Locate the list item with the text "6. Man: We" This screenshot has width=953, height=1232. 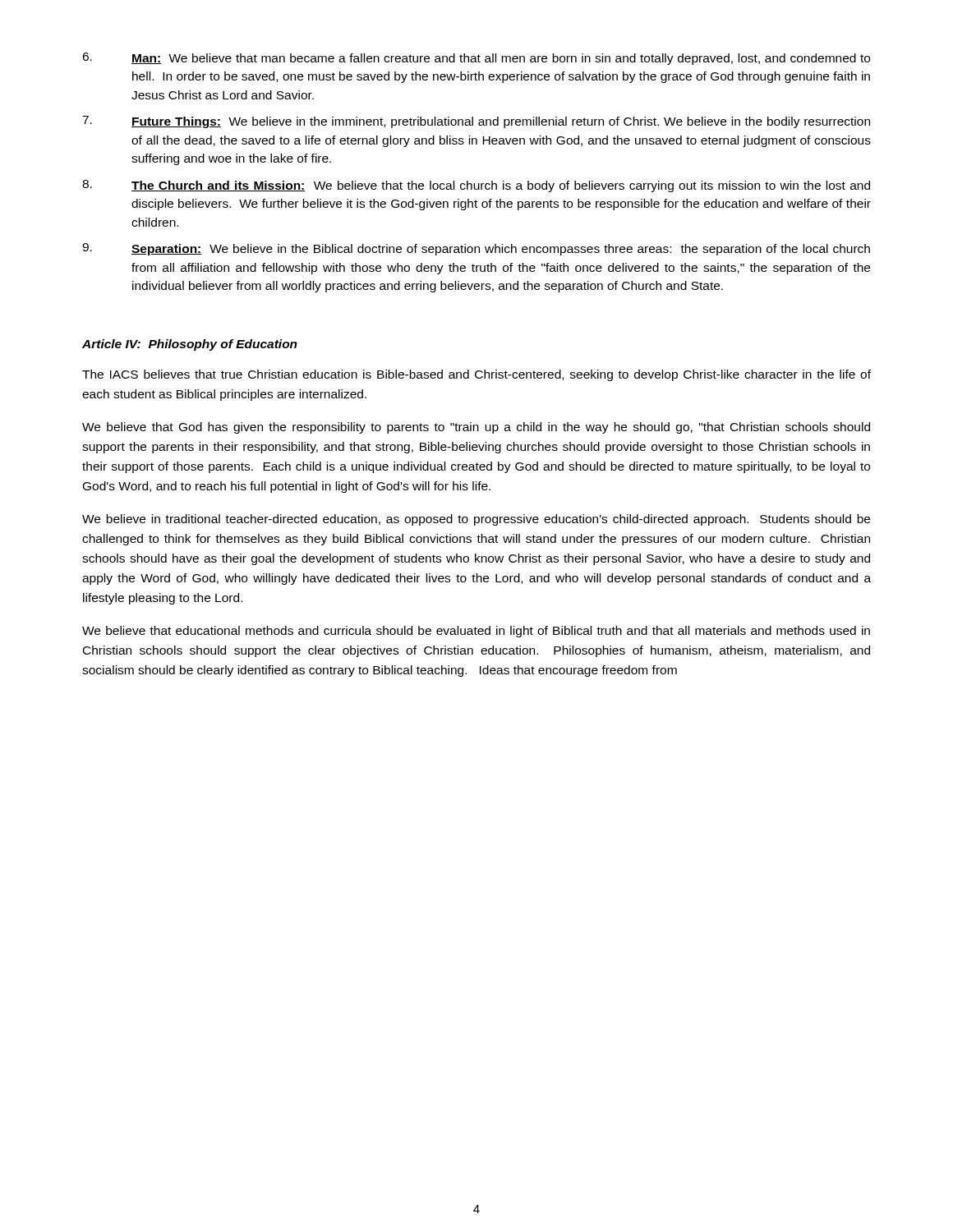tap(476, 81)
